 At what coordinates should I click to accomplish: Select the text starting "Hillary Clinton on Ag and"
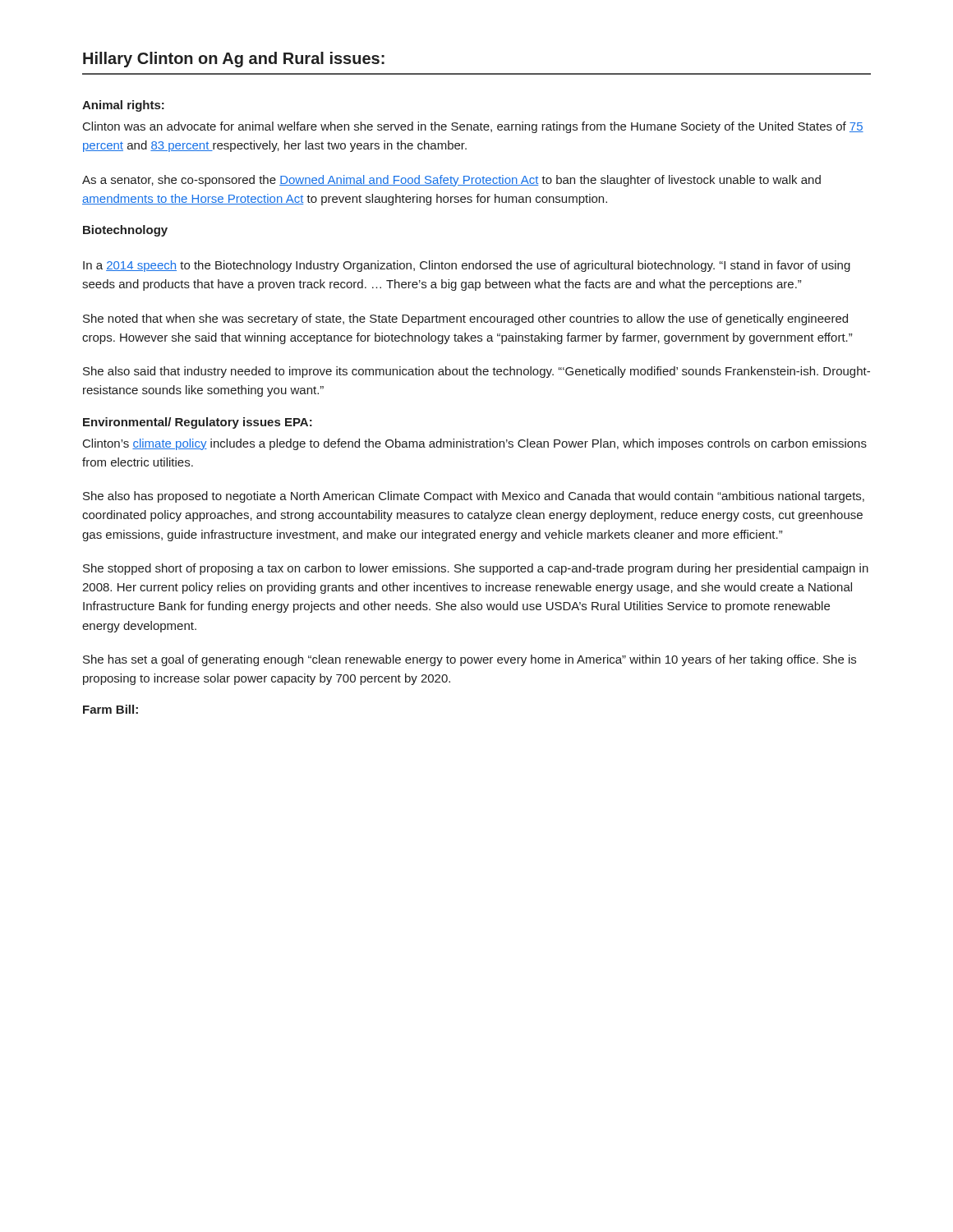234,58
